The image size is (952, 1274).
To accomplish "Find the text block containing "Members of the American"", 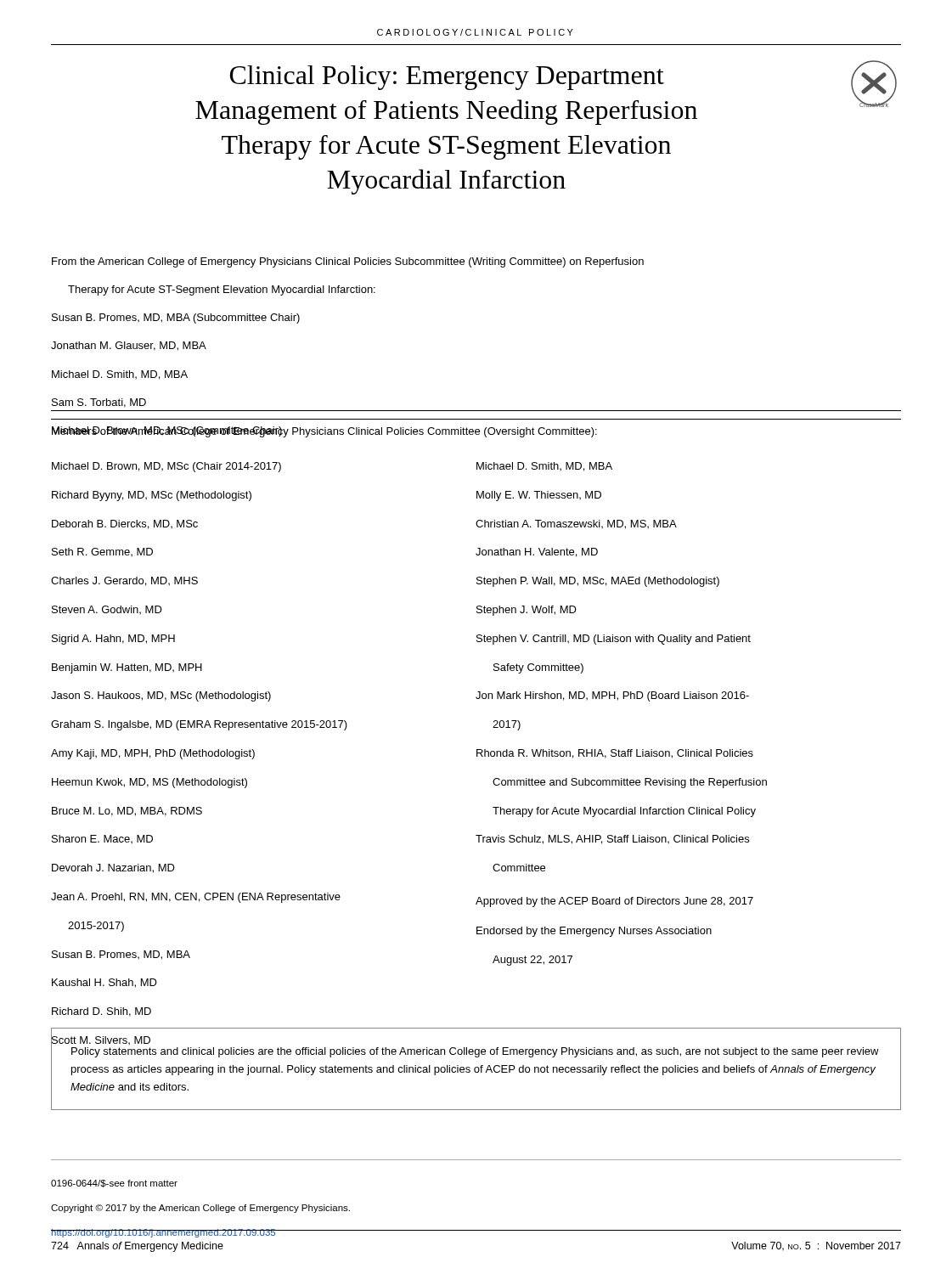I will point(324,431).
